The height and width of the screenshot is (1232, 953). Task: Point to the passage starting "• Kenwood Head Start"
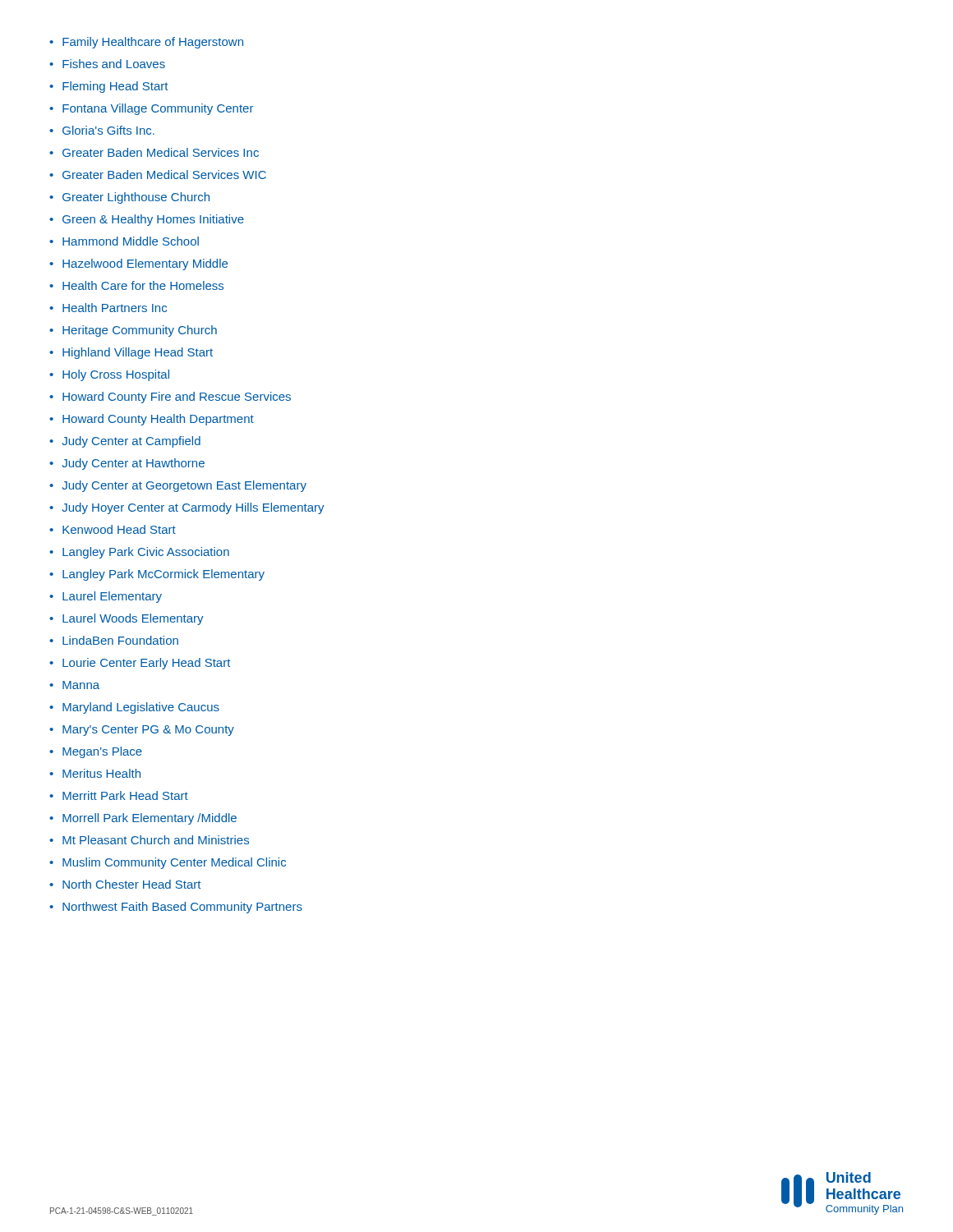[112, 529]
